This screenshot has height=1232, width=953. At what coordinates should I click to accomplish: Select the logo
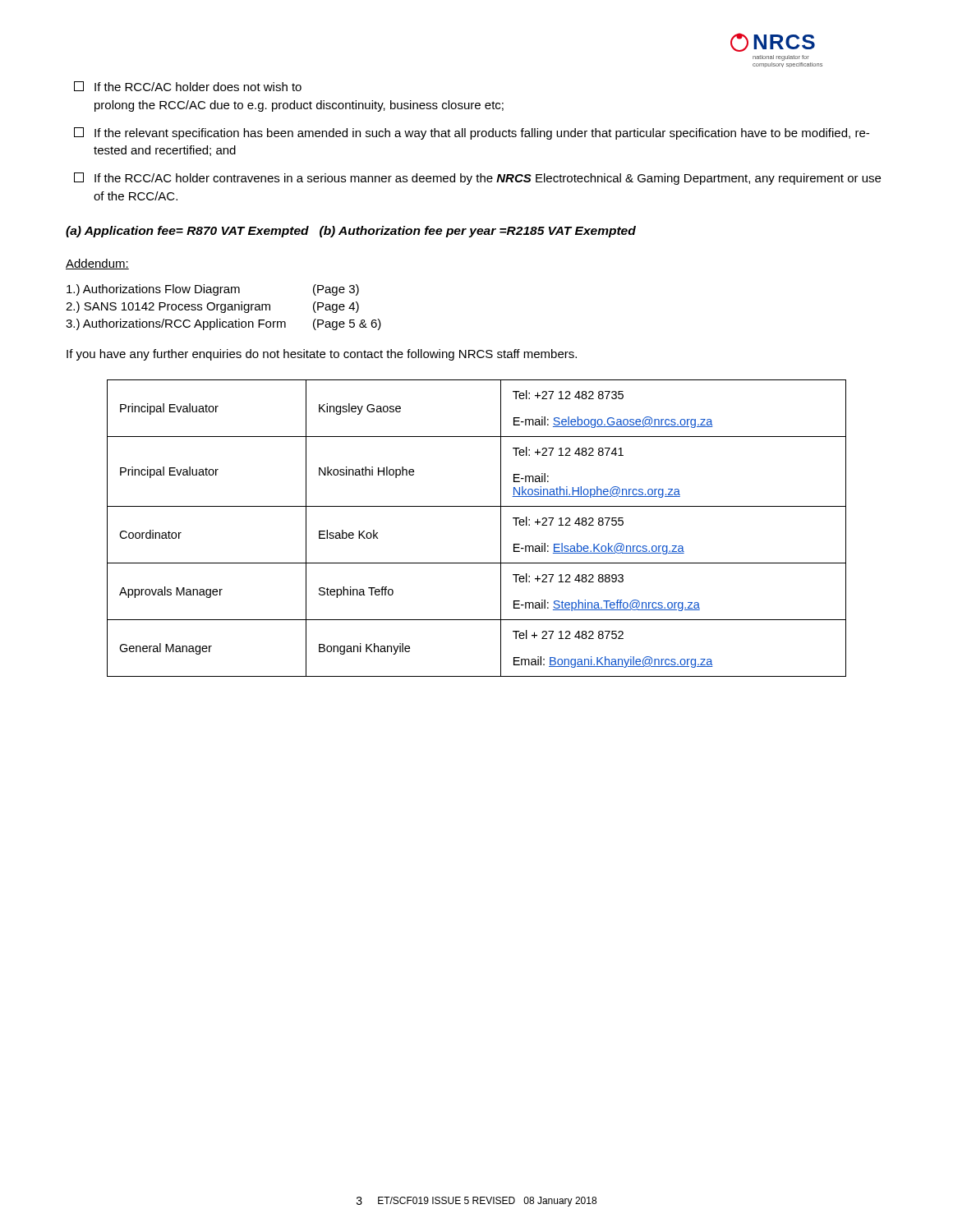point(813,46)
